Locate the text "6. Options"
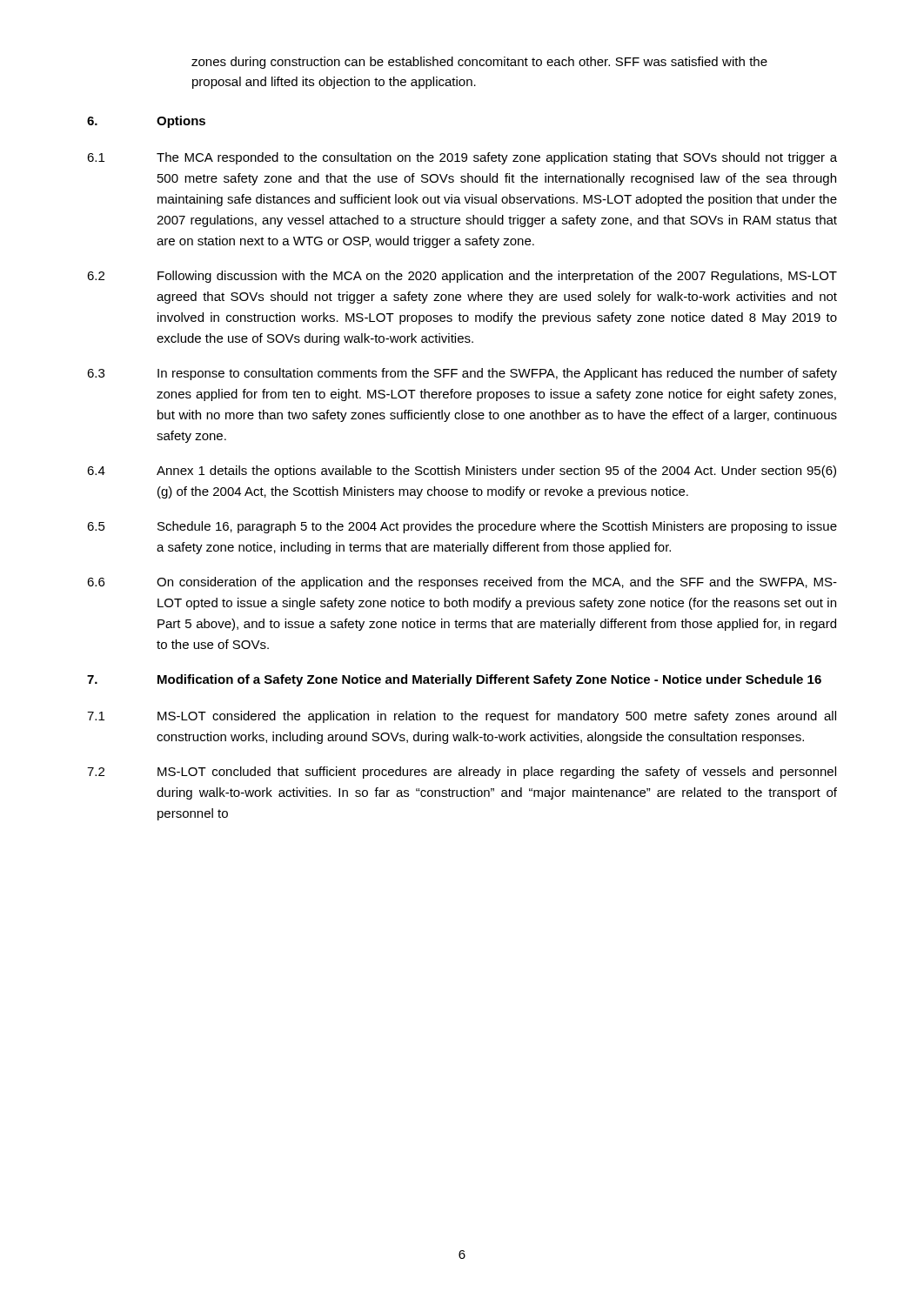The width and height of the screenshot is (924, 1305). [x=90, y=120]
